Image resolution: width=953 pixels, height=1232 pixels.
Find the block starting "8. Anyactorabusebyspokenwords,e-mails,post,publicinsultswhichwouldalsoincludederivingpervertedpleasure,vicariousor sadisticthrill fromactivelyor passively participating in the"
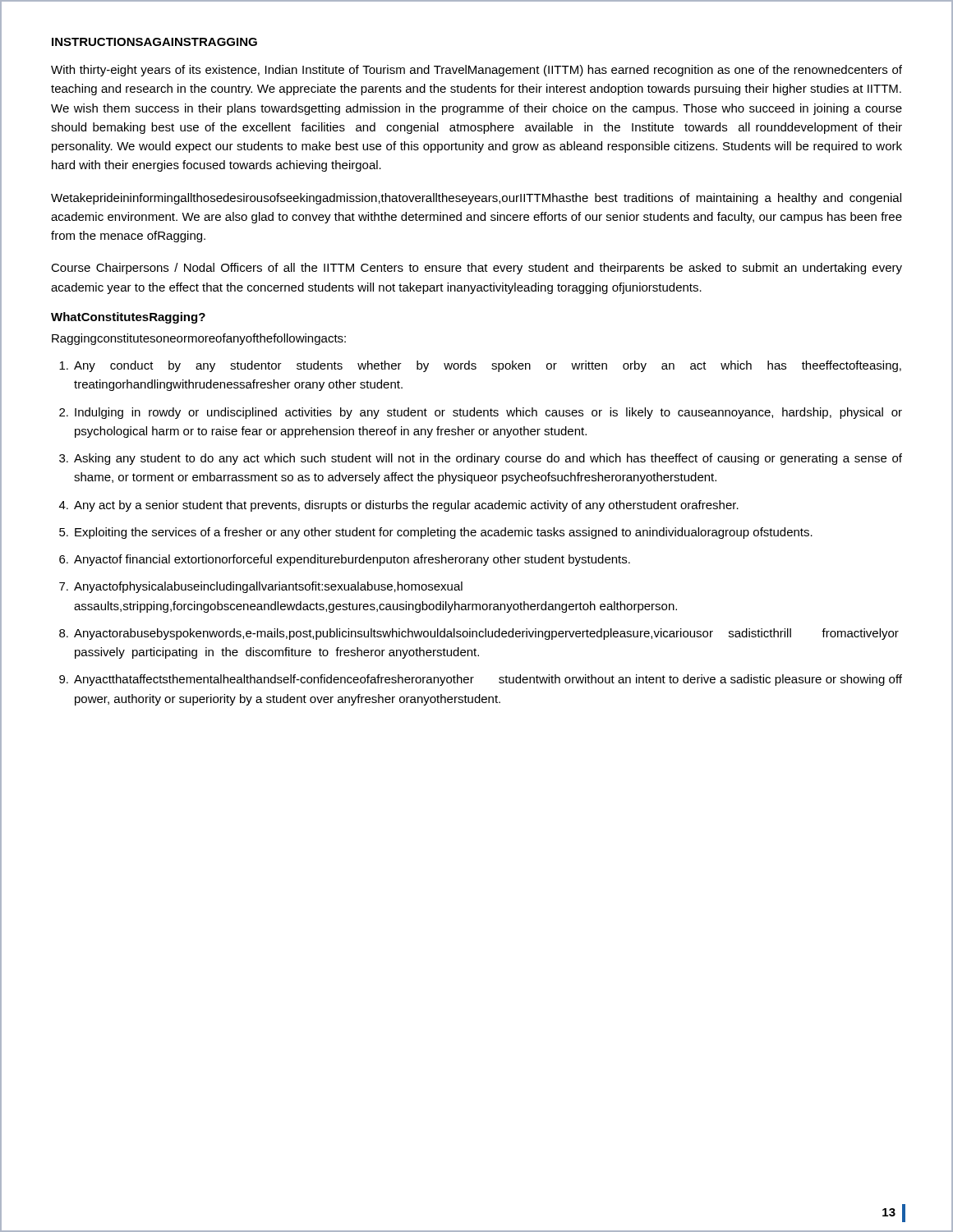(x=476, y=642)
